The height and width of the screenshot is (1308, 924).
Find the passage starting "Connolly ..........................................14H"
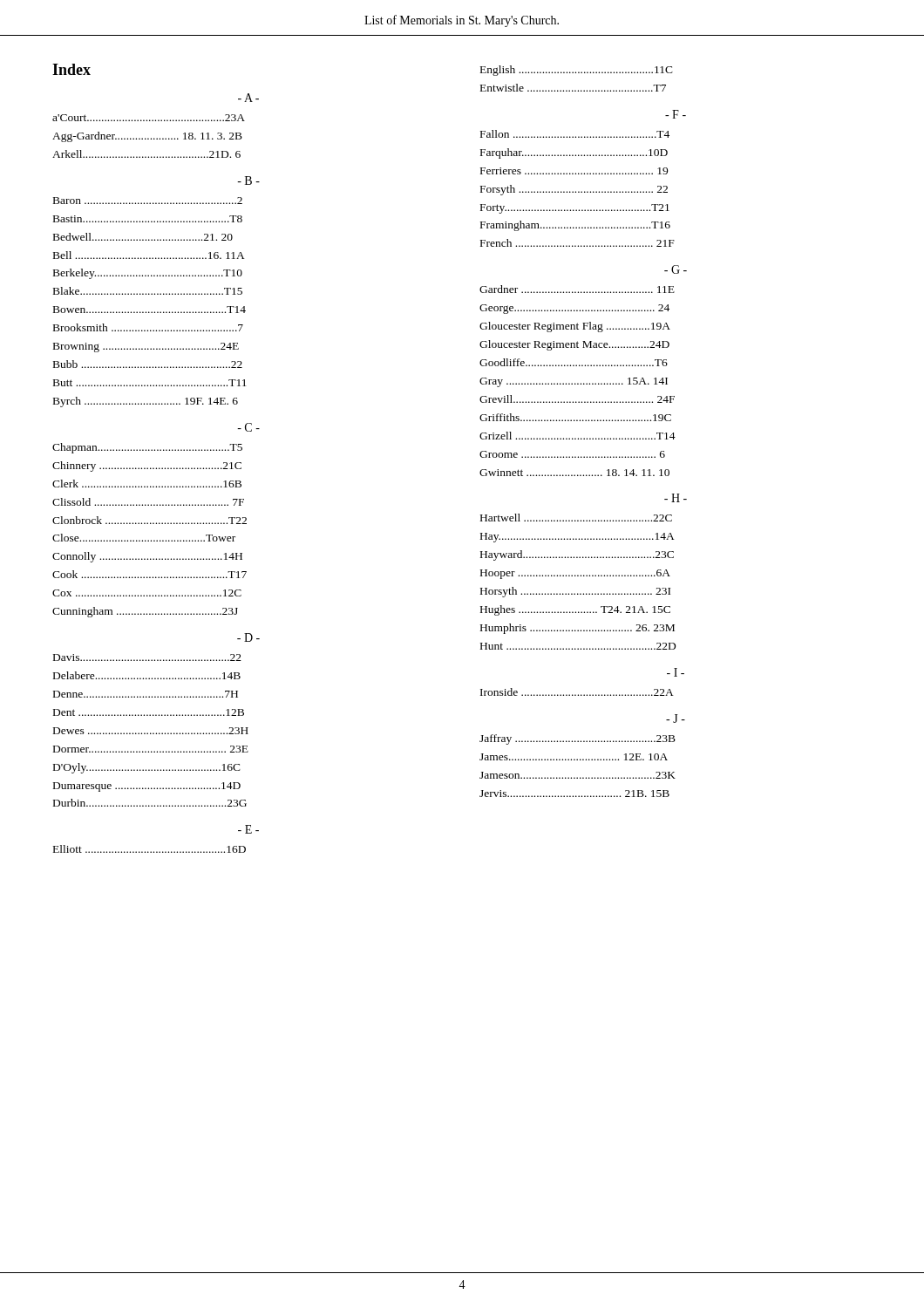click(148, 556)
